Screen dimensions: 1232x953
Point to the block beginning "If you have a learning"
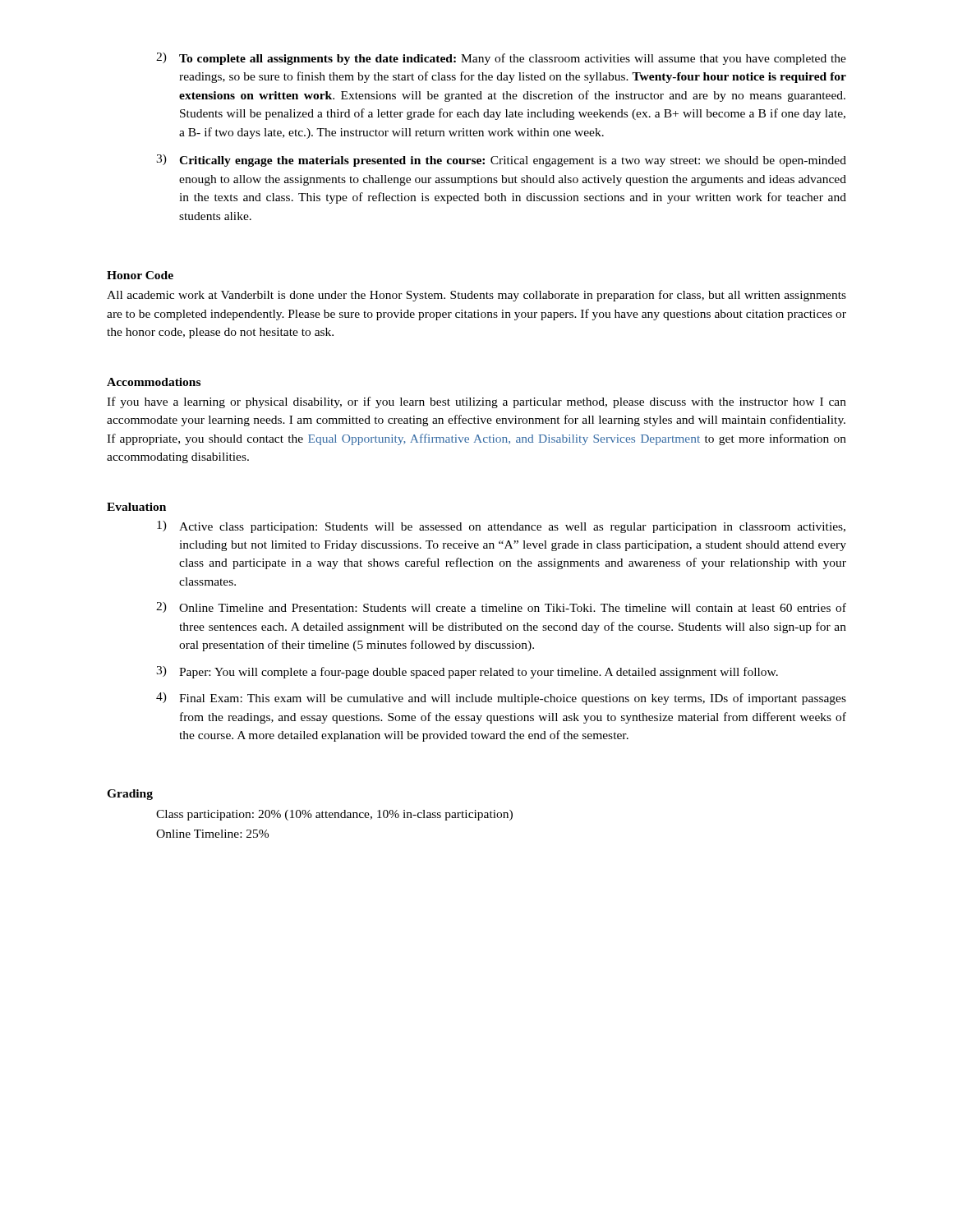pyautogui.click(x=476, y=429)
